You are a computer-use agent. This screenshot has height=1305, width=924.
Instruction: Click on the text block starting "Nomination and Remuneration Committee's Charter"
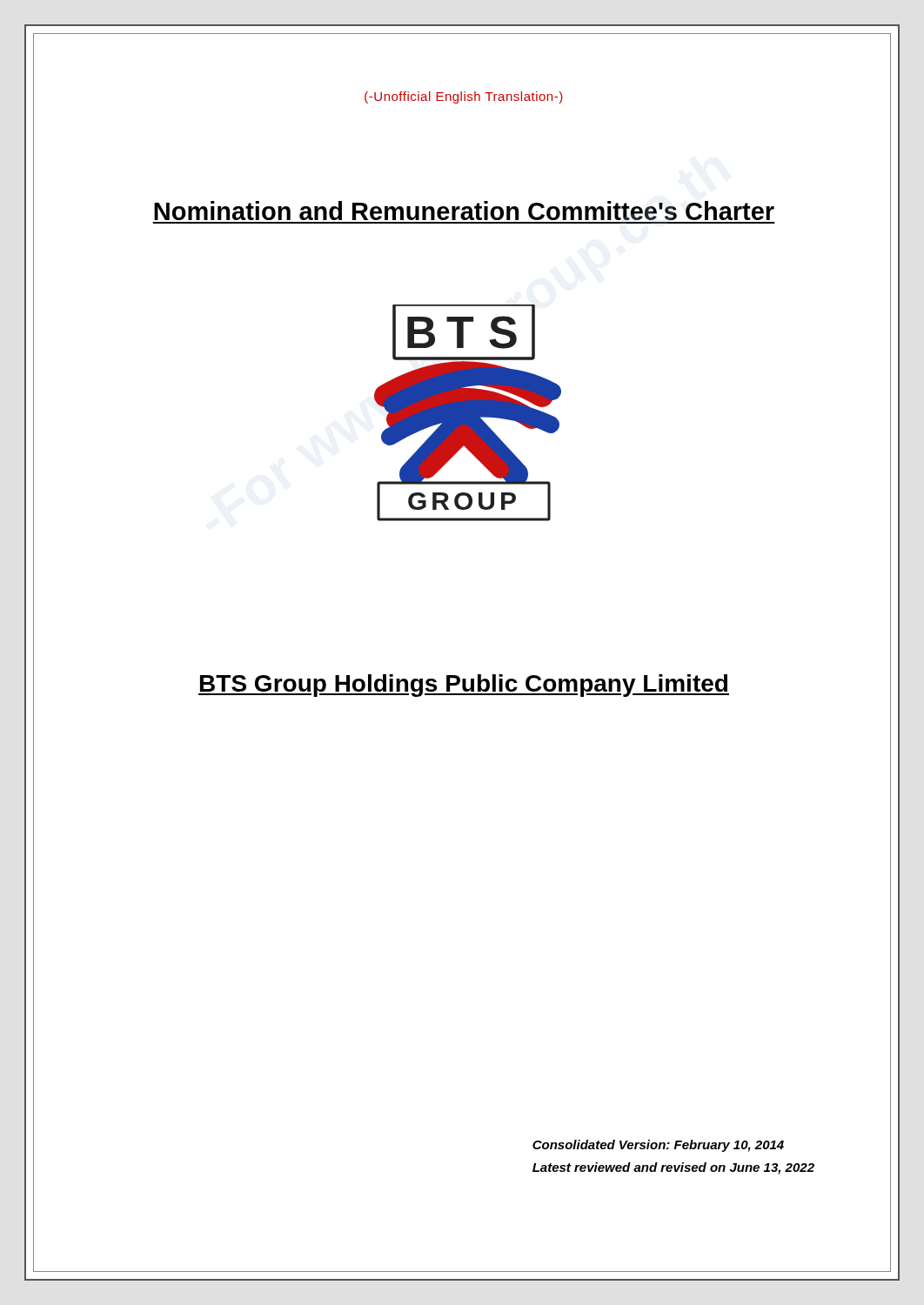464,211
